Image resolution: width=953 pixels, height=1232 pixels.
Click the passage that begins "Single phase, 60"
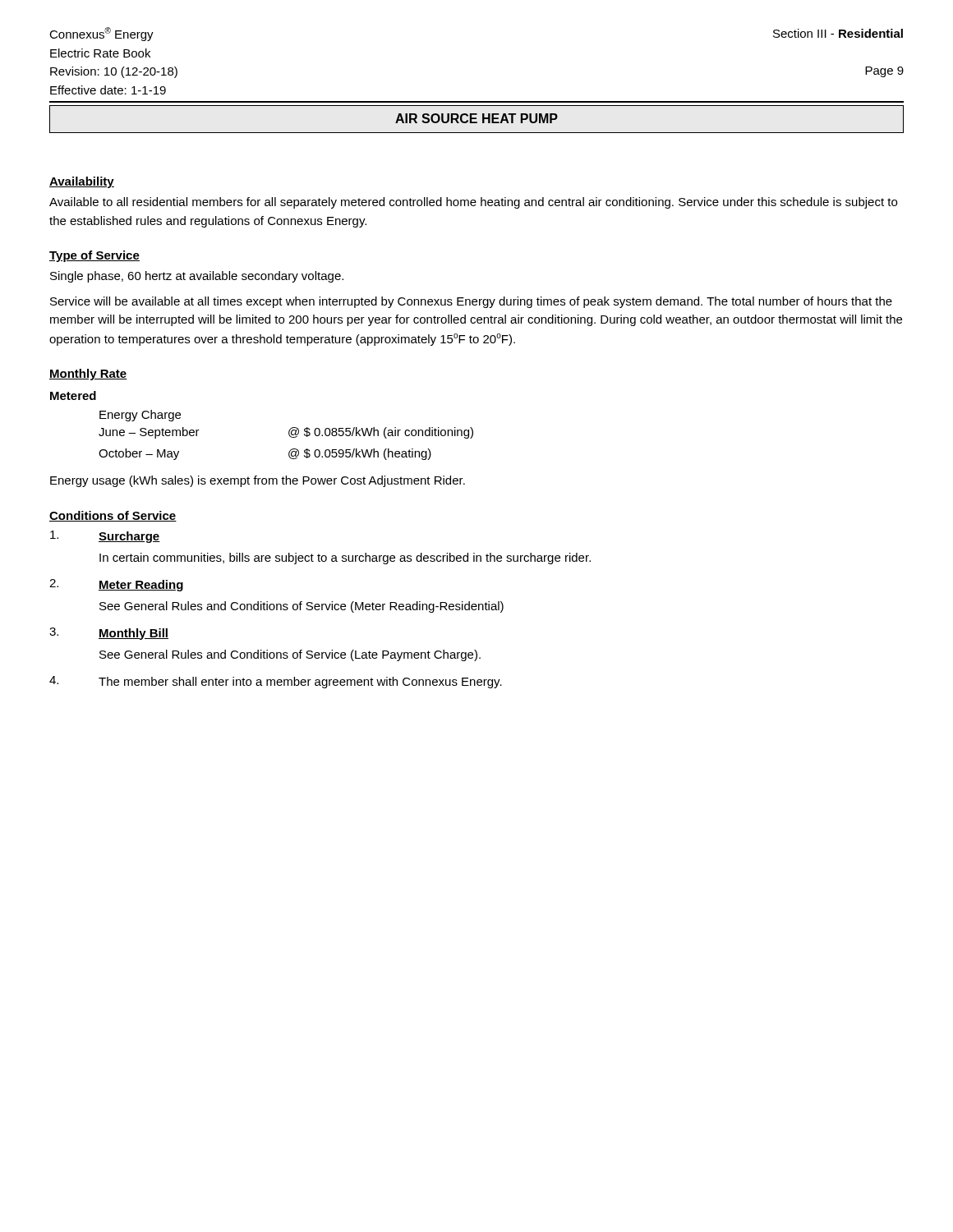[x=197, y=276]
